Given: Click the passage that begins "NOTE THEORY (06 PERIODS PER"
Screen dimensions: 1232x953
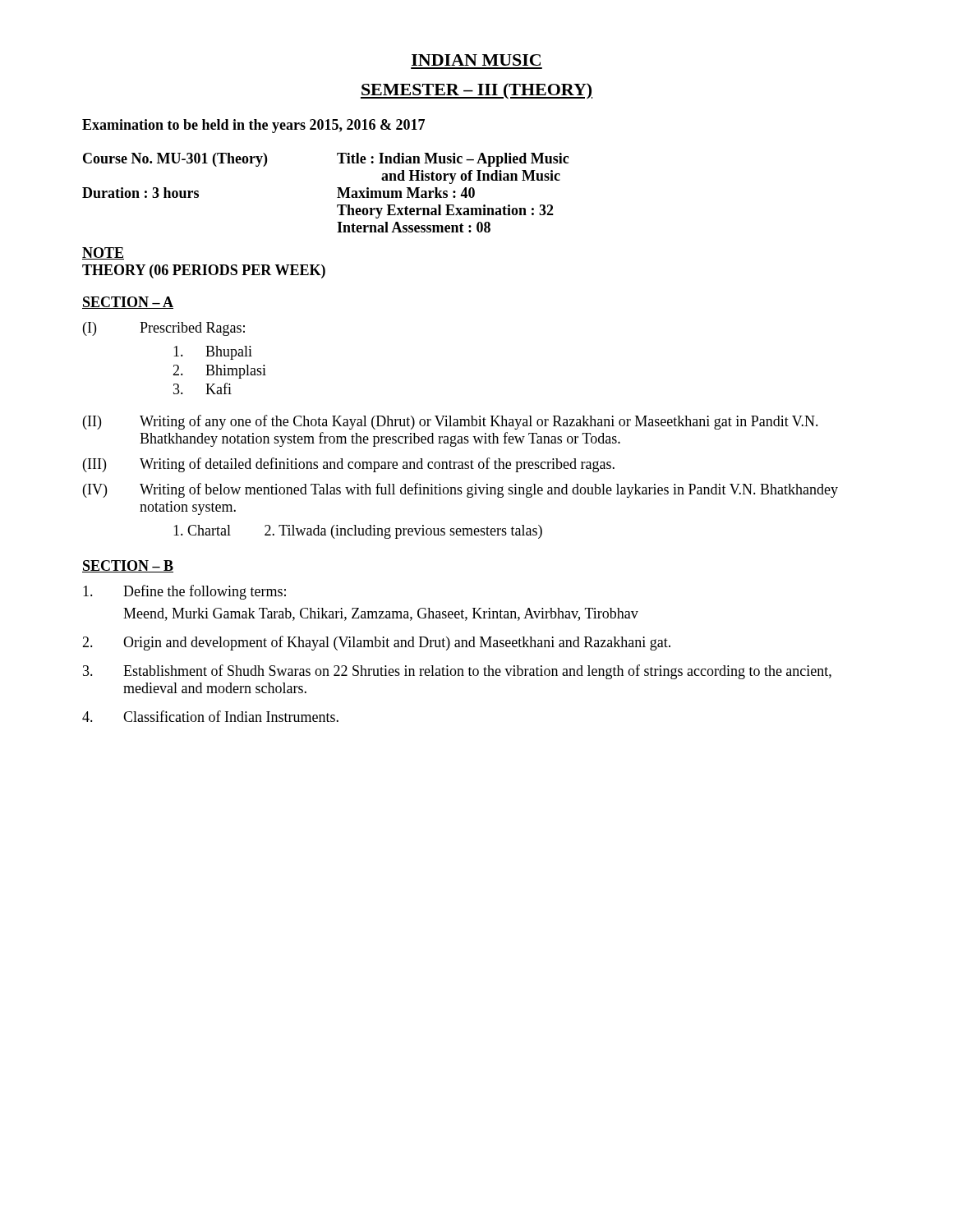Looking at the screenshot, I should tap(204, 262).
